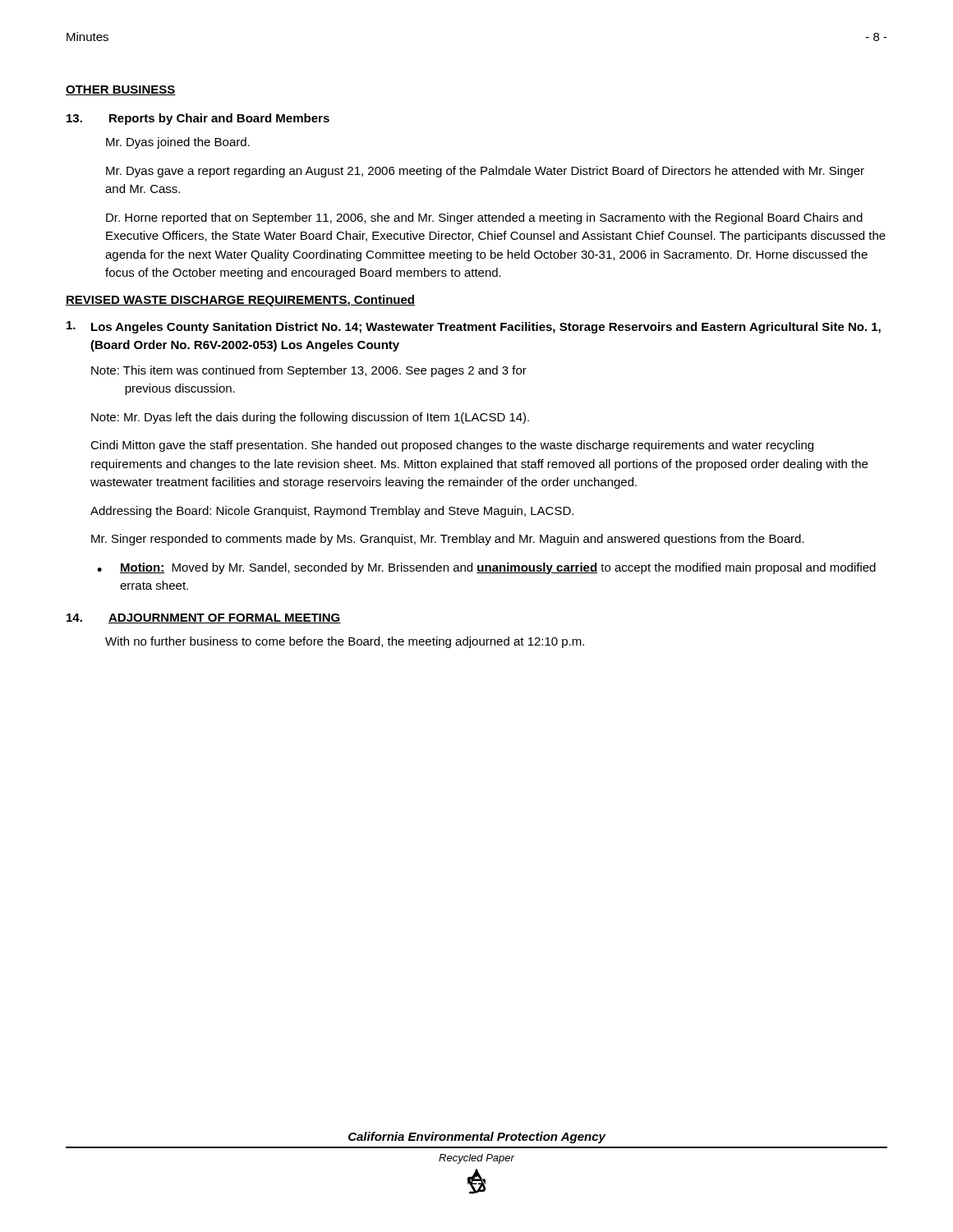Point to the block starting "Mr. Dyas joined the Board."
Screen dimensions: 1232x953
pos(178,142)
